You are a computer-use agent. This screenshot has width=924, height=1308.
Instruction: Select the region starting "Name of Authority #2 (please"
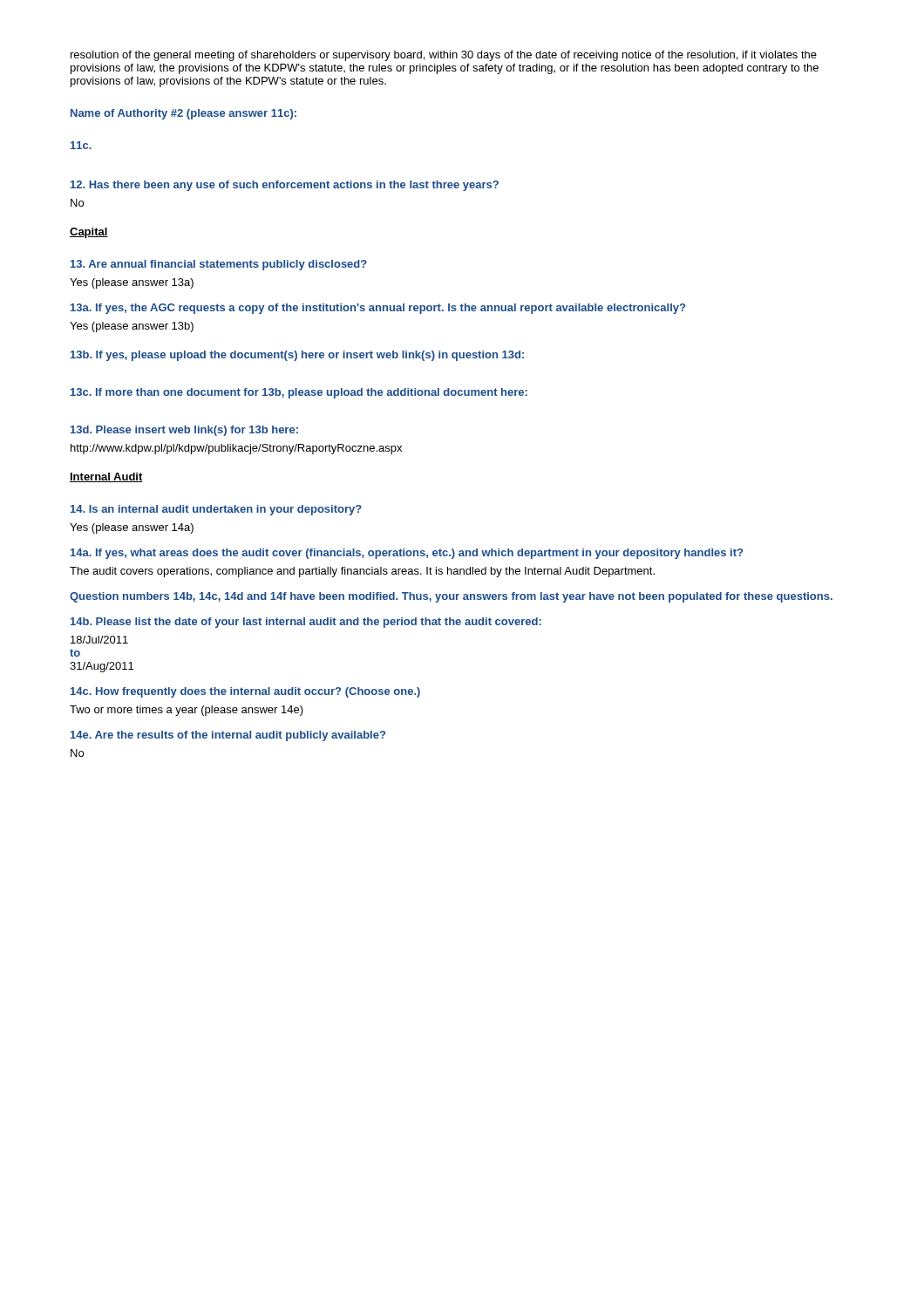pyautogui.click(x=184, y=113)
